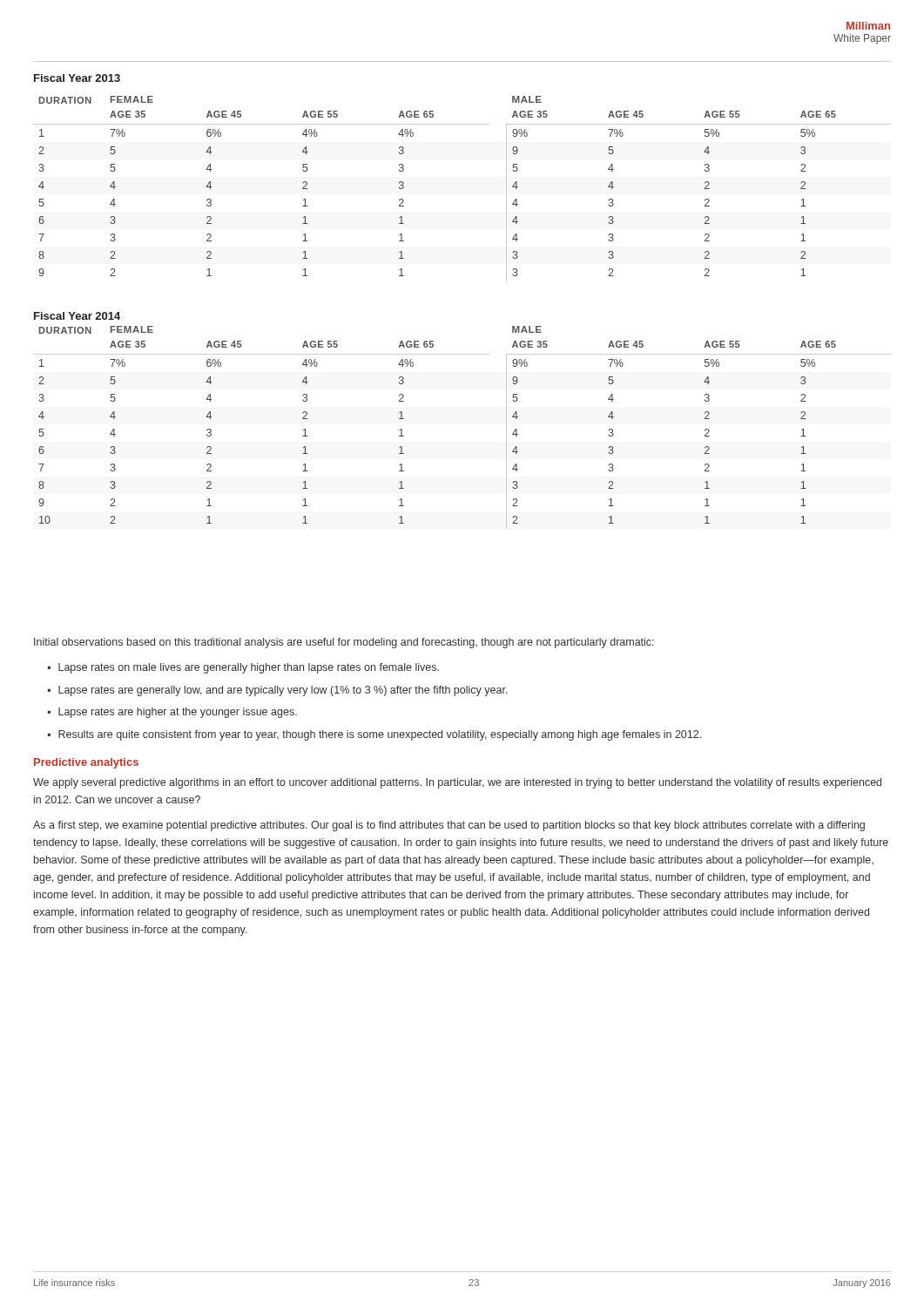Point to the text block starting "Results are quite consistent from year to"
The image size is (924, 1307).
tap(380, 734)
